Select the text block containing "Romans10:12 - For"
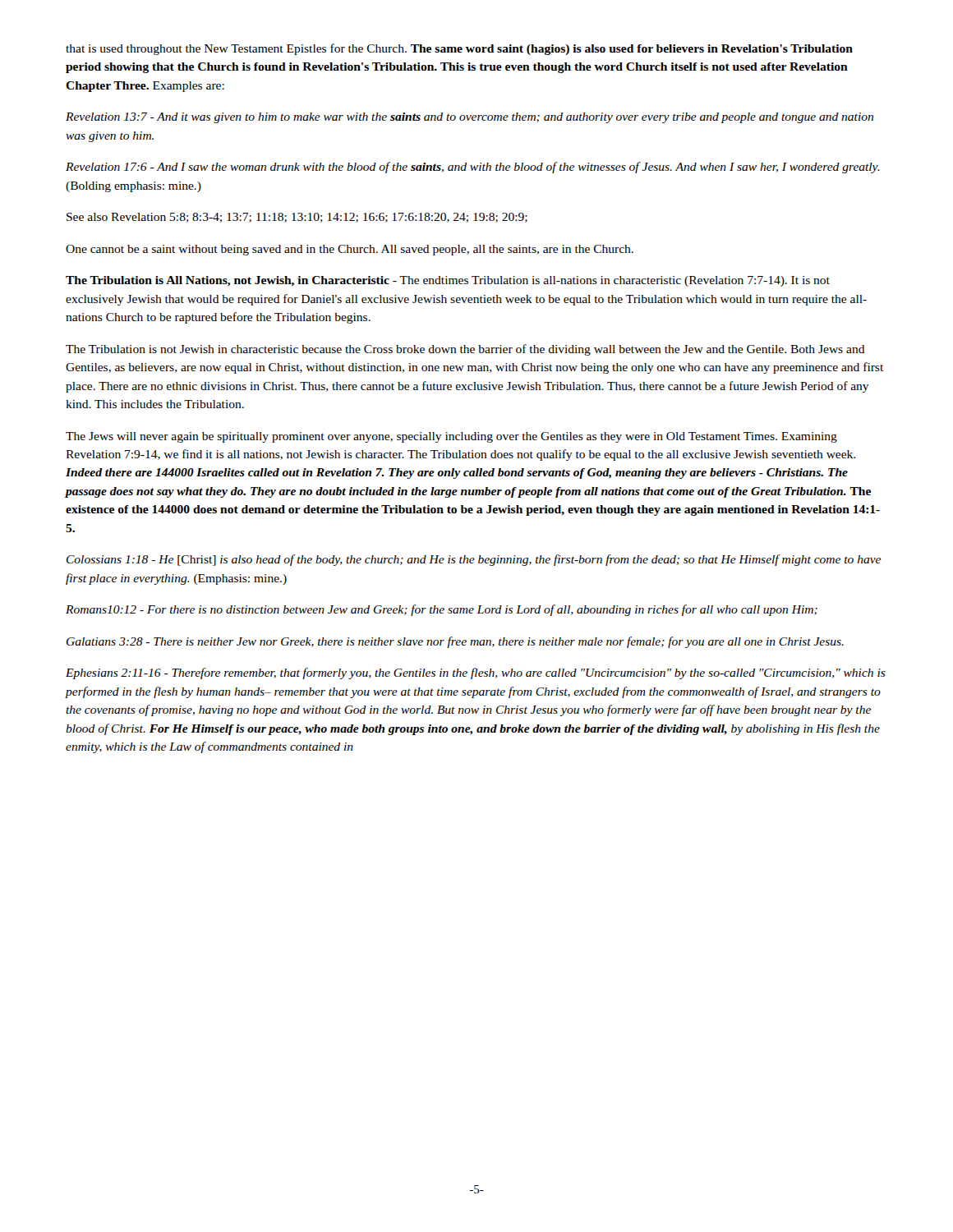The width and height of the screenshot is (953, 1232). coord(442,609)
